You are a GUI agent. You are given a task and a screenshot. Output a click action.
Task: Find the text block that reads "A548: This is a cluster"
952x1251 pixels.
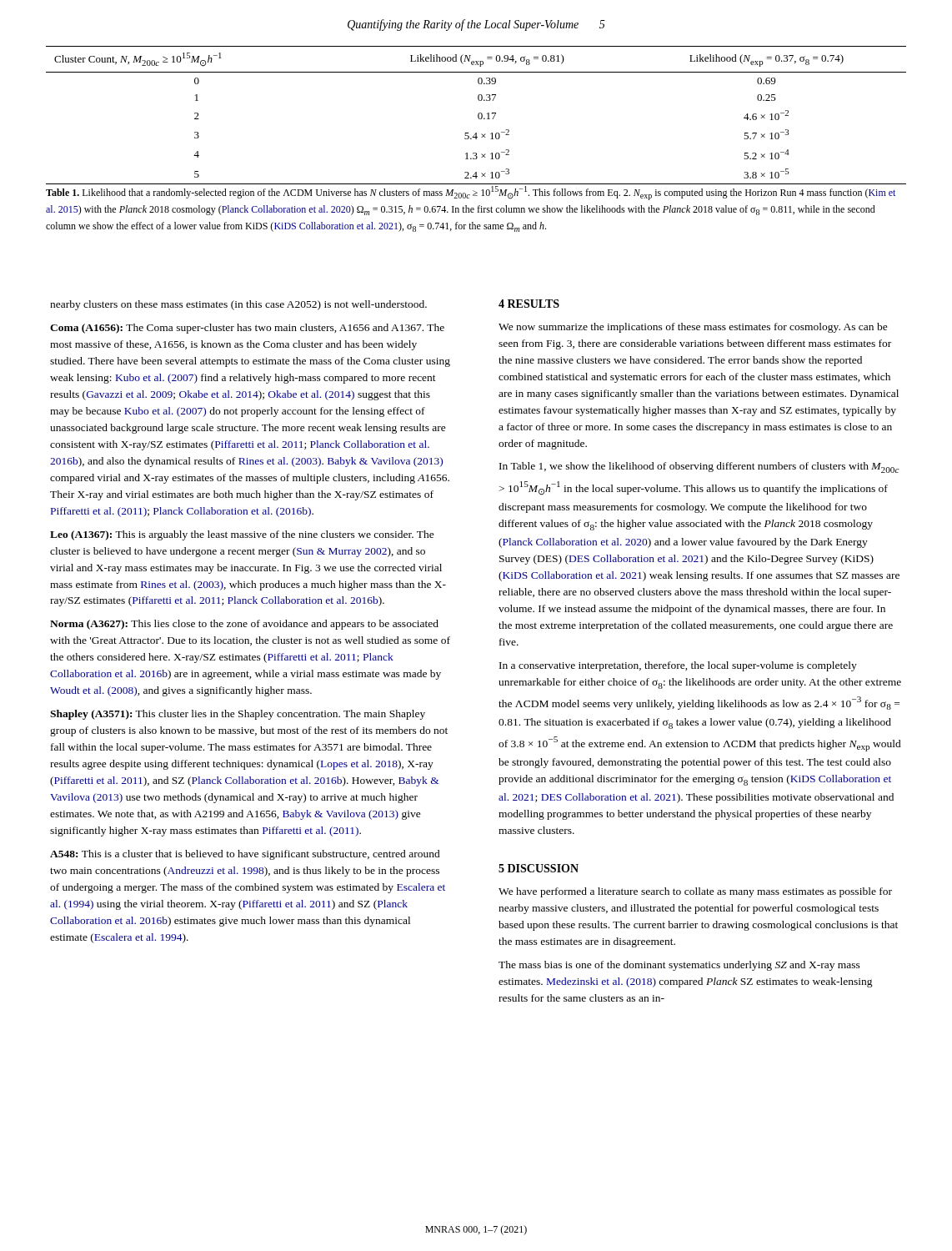248,895
